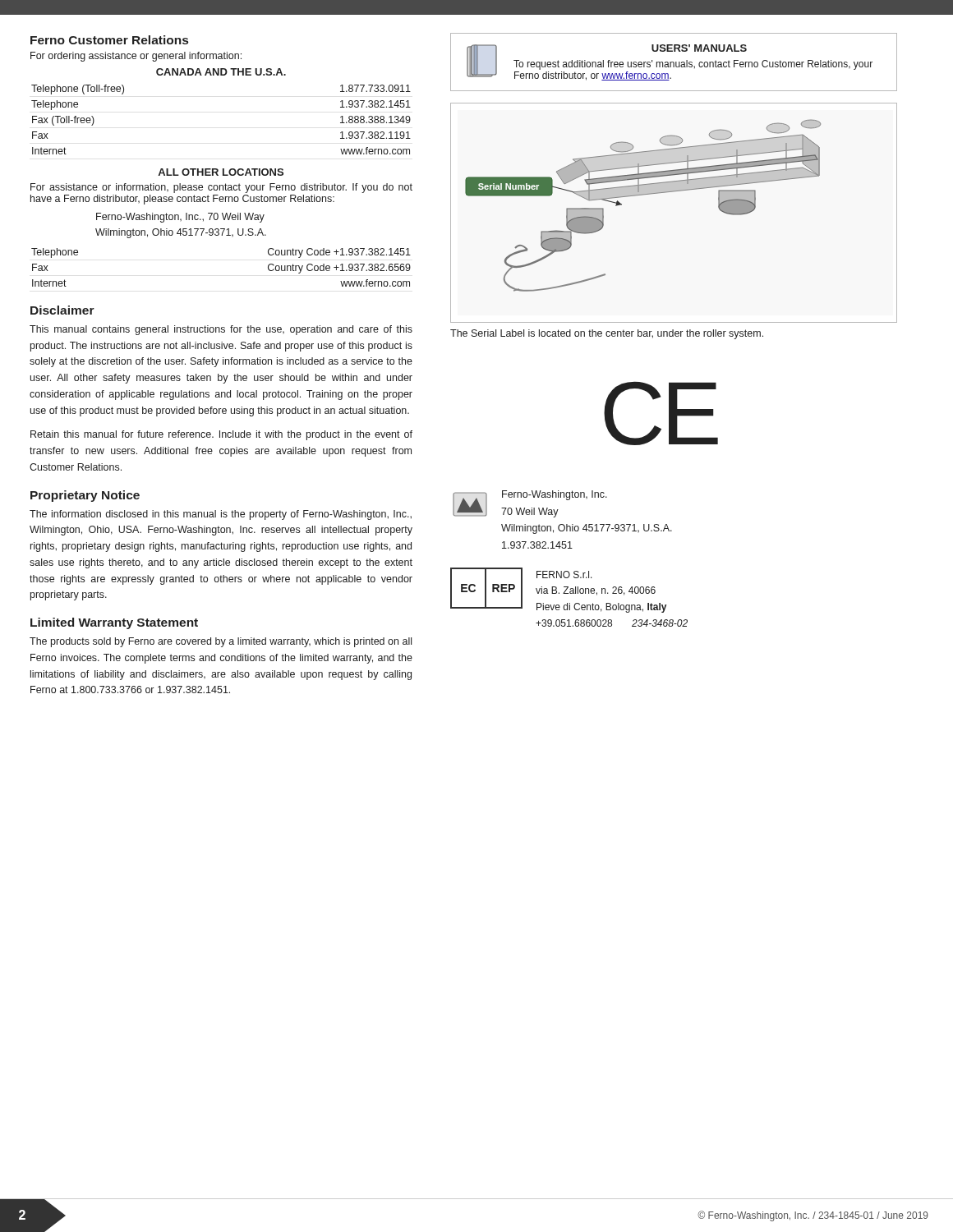Find the block on this page that starts "Retain this manual for future reference. Include it"
This screenshot has width=953, height=1232.
[x=221, y=451]
